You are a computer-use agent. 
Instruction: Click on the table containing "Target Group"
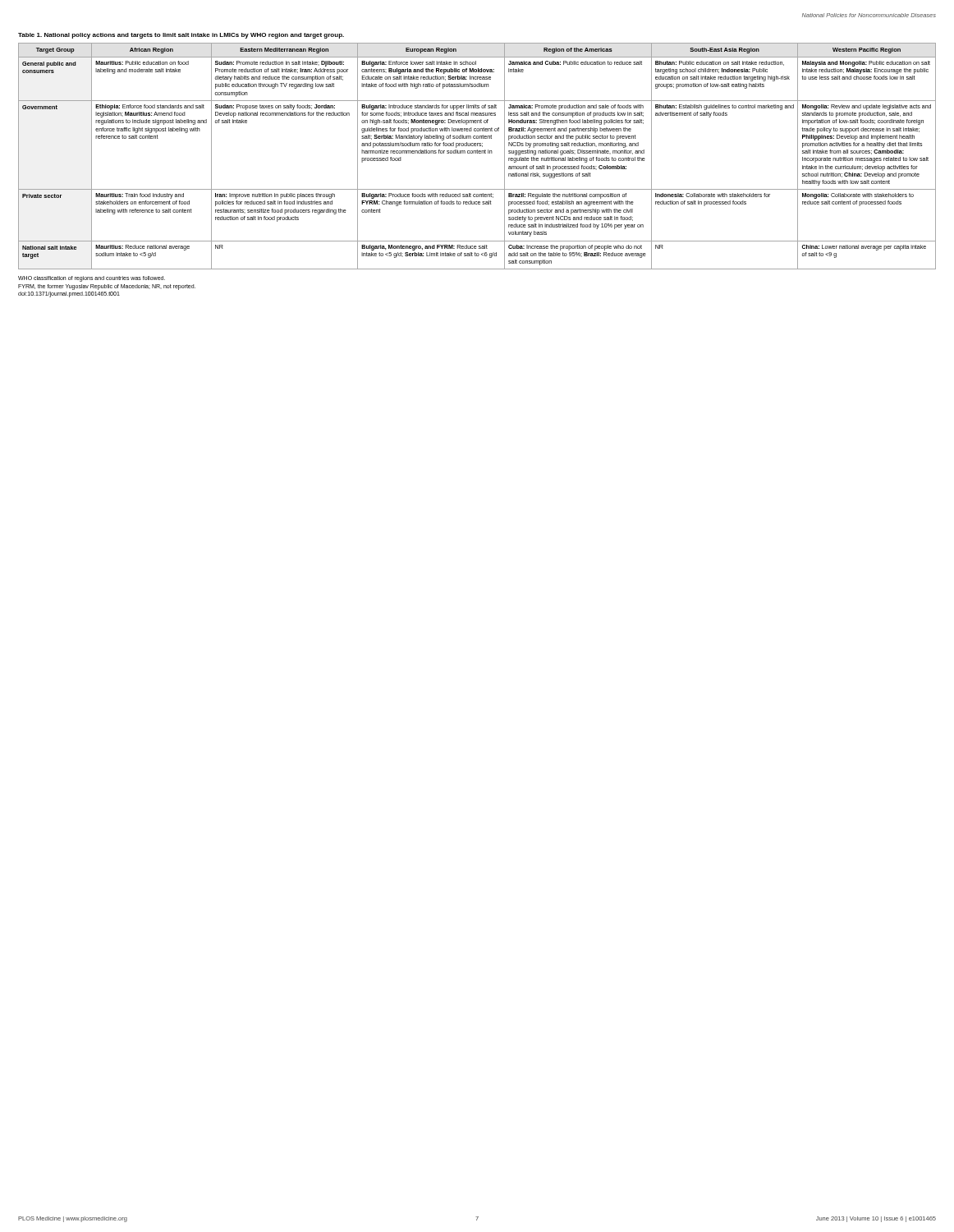pos(477,156)
